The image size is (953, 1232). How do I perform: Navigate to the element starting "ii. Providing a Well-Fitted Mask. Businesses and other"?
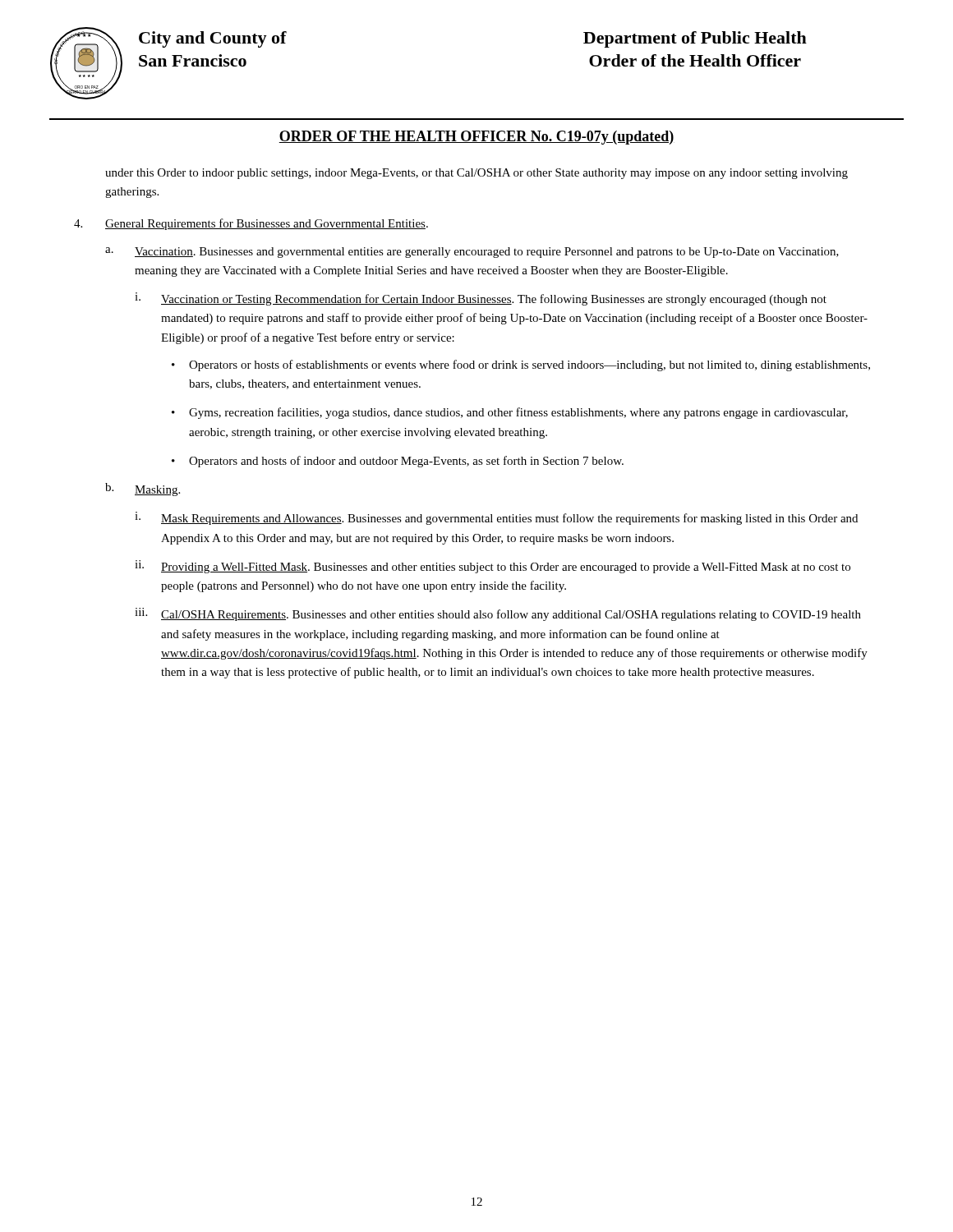(507, 577)
